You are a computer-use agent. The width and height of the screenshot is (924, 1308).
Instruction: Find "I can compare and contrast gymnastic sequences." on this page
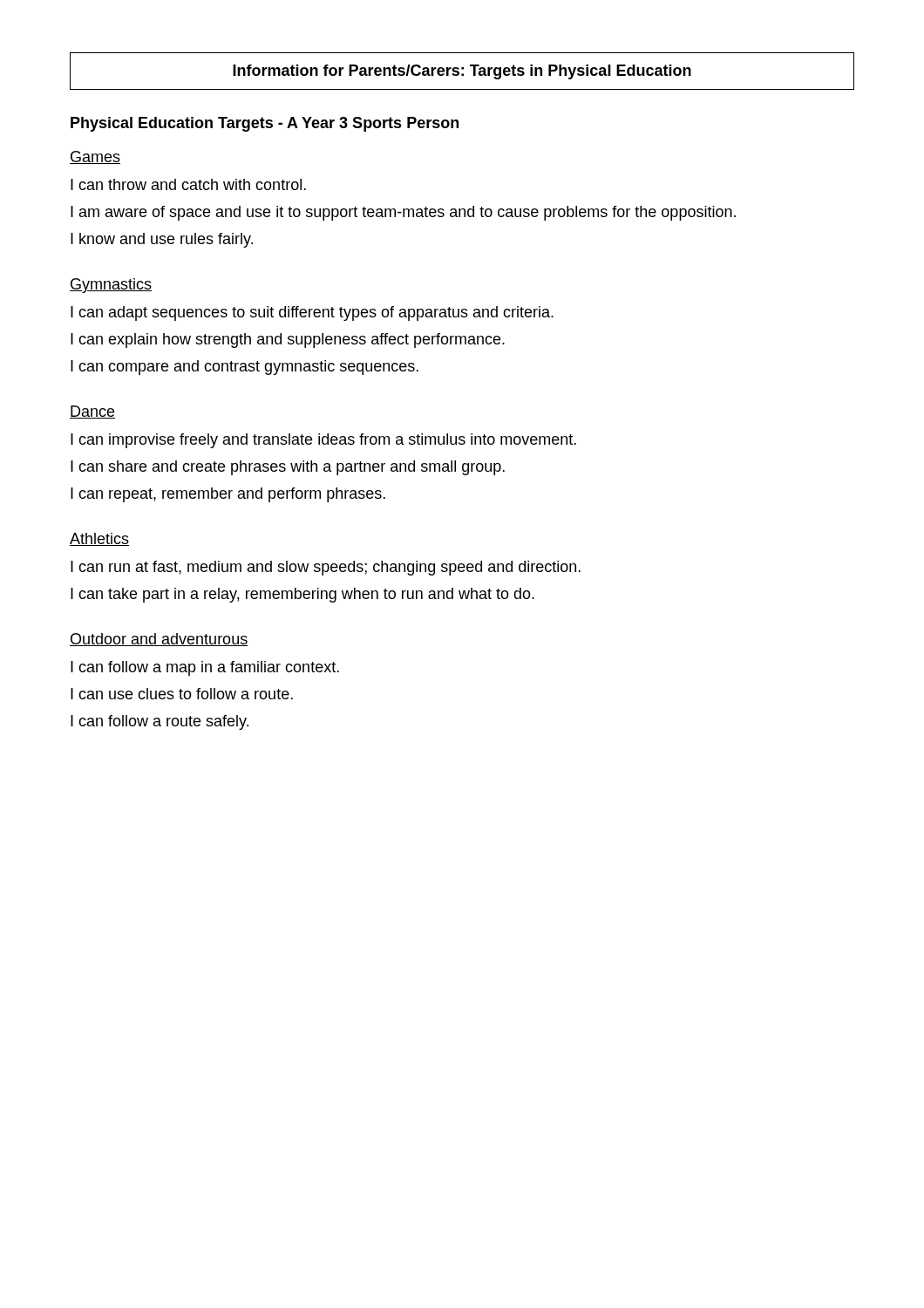pos(245,366)
